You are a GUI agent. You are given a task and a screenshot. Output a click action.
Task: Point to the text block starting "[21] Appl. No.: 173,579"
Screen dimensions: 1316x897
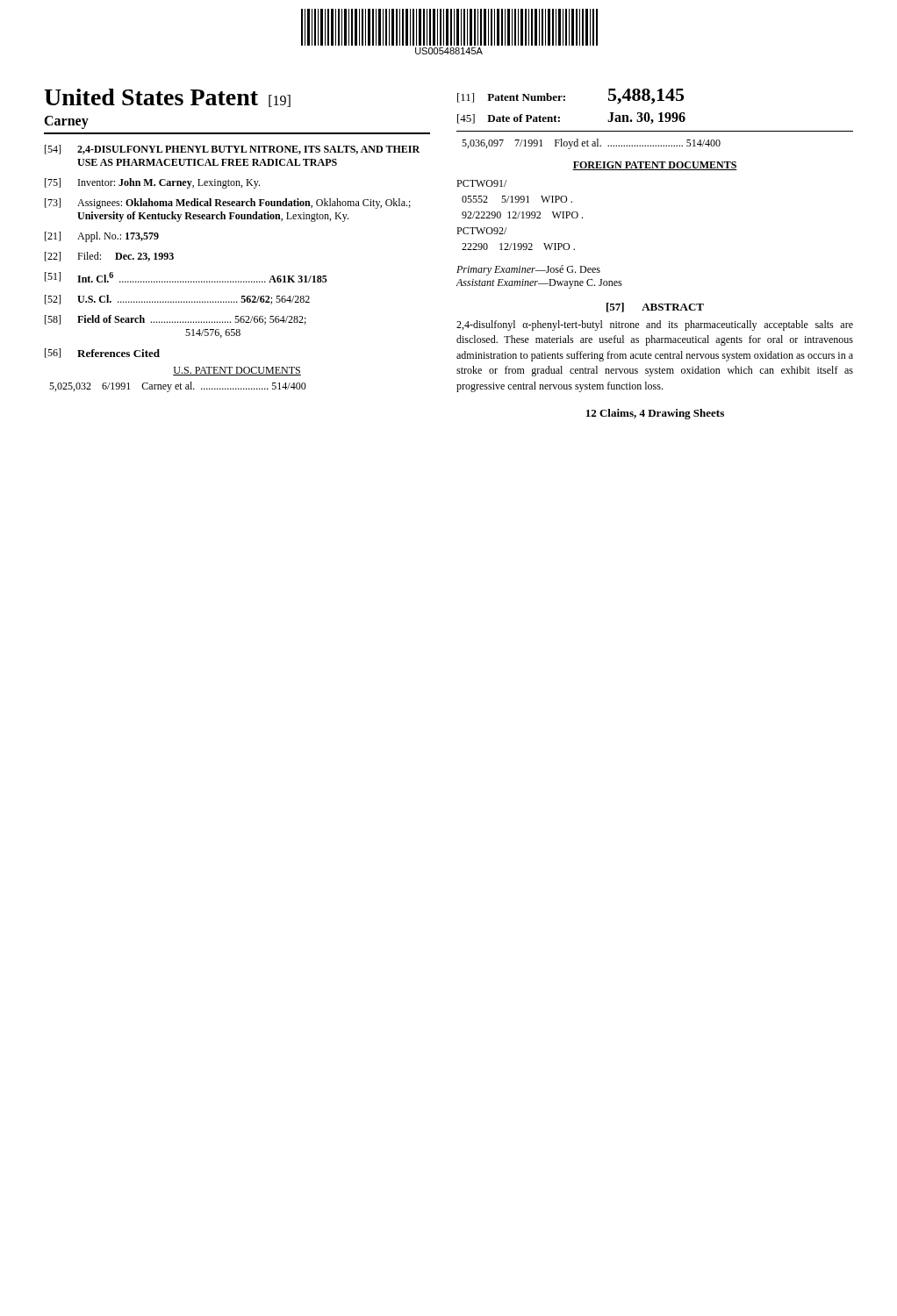[x=102, y=237]
